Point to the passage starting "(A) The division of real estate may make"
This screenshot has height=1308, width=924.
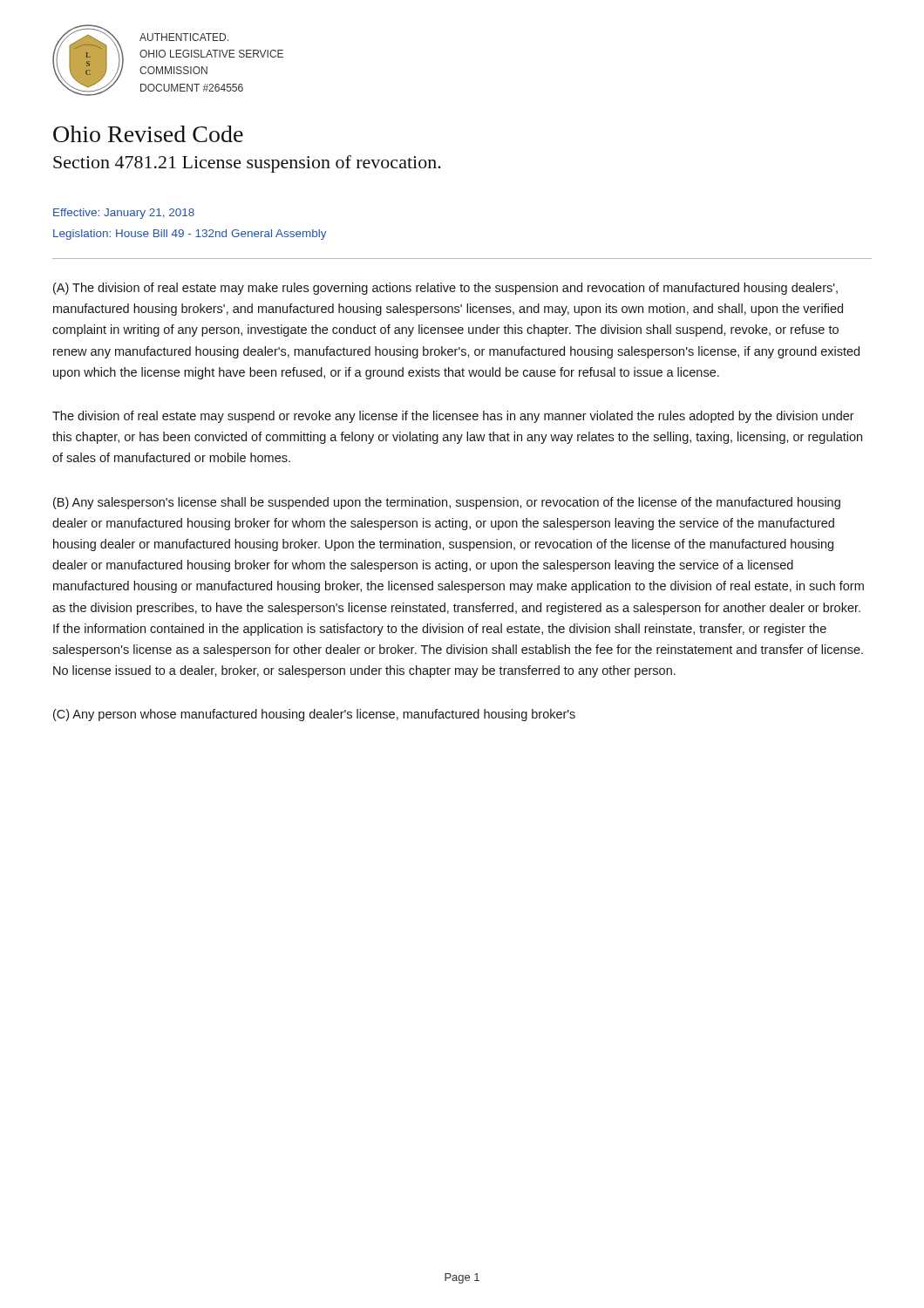pos(462,501)
